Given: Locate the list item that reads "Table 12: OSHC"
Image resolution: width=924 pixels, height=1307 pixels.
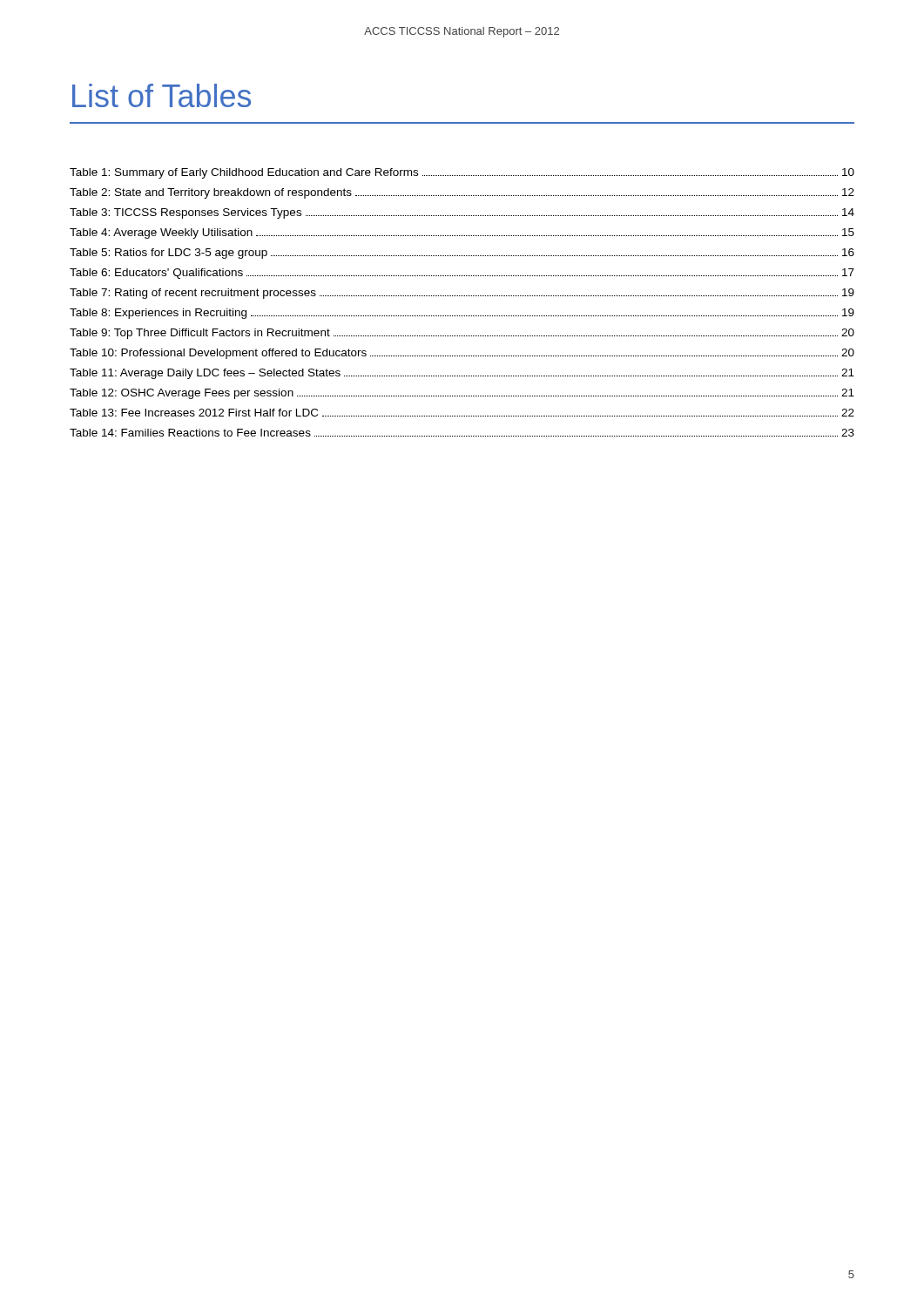Looking at the screenshot, I should 462,392.
